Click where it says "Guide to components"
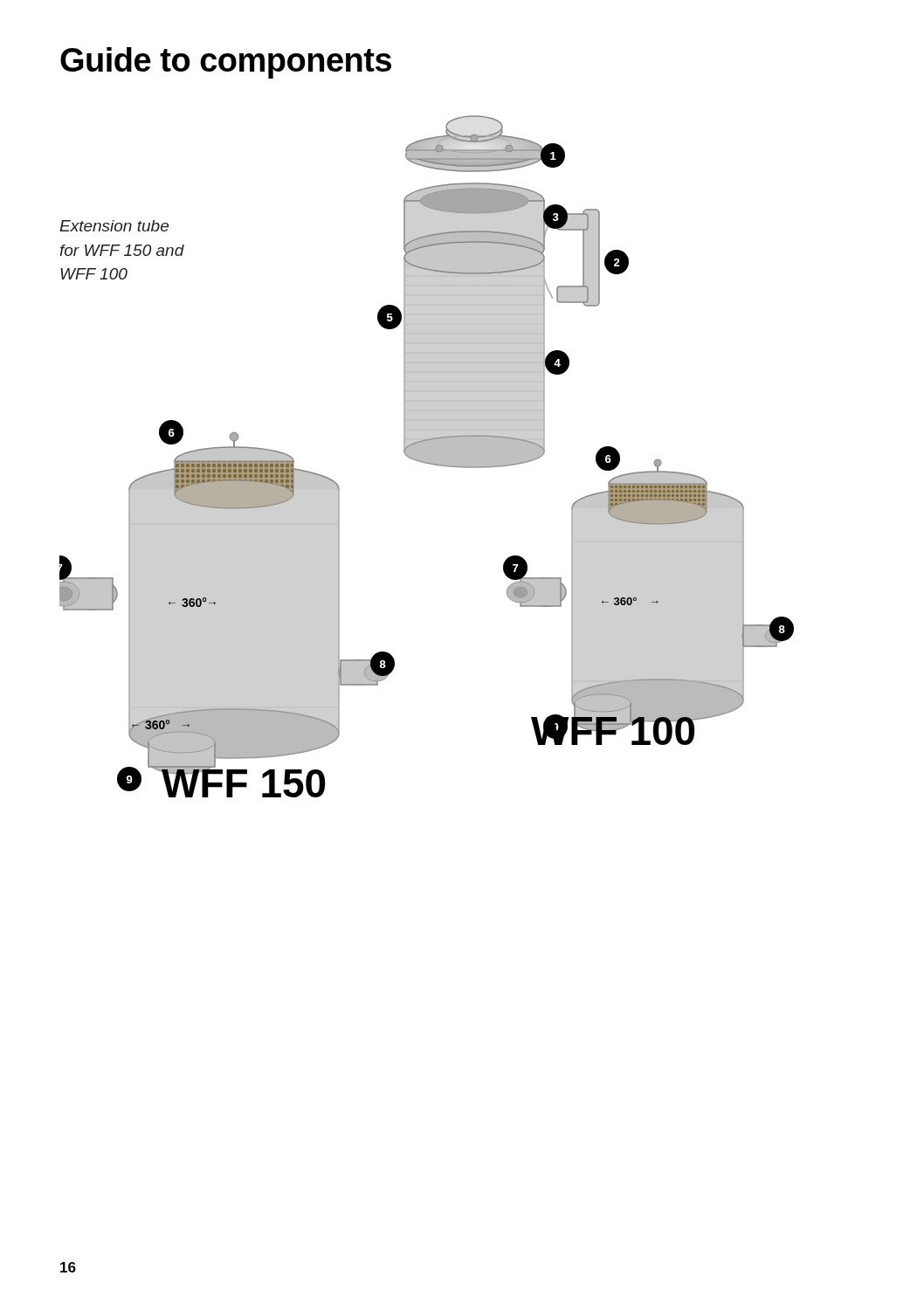924x1310 pixels. pos(226,60)
